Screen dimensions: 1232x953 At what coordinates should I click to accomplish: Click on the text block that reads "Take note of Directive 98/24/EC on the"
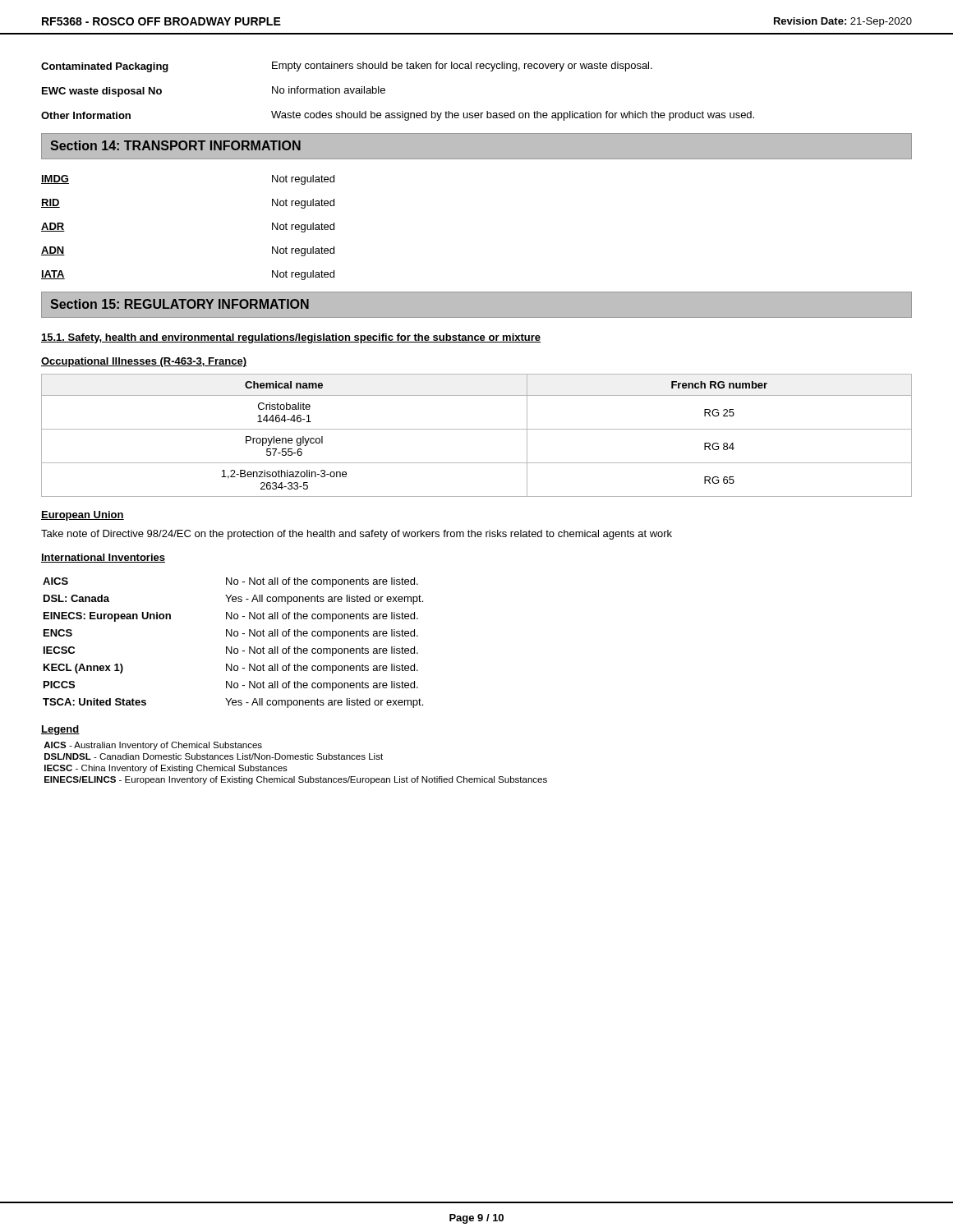coord(357,533)
